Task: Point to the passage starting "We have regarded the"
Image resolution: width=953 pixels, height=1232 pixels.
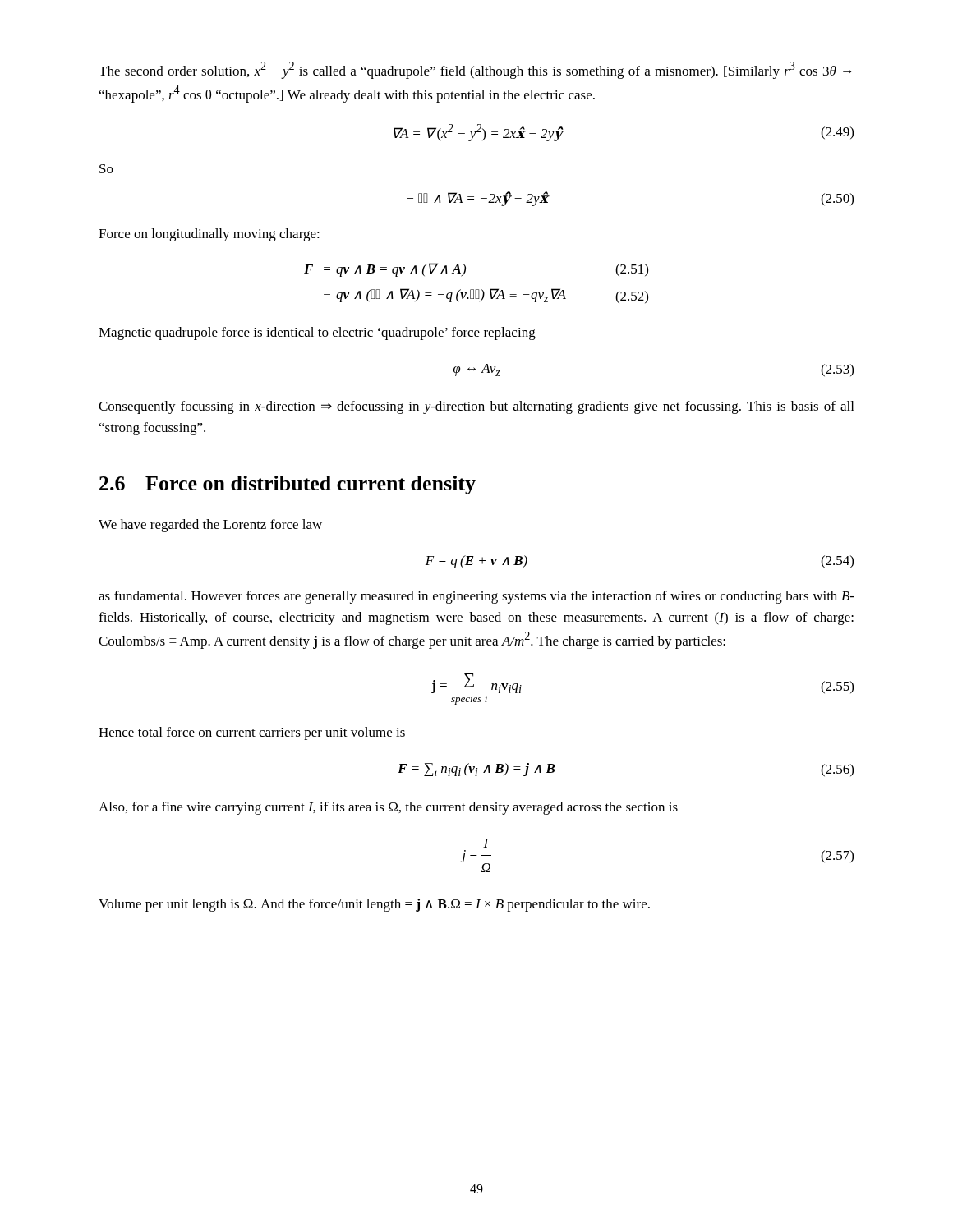Action: point(210,526)
